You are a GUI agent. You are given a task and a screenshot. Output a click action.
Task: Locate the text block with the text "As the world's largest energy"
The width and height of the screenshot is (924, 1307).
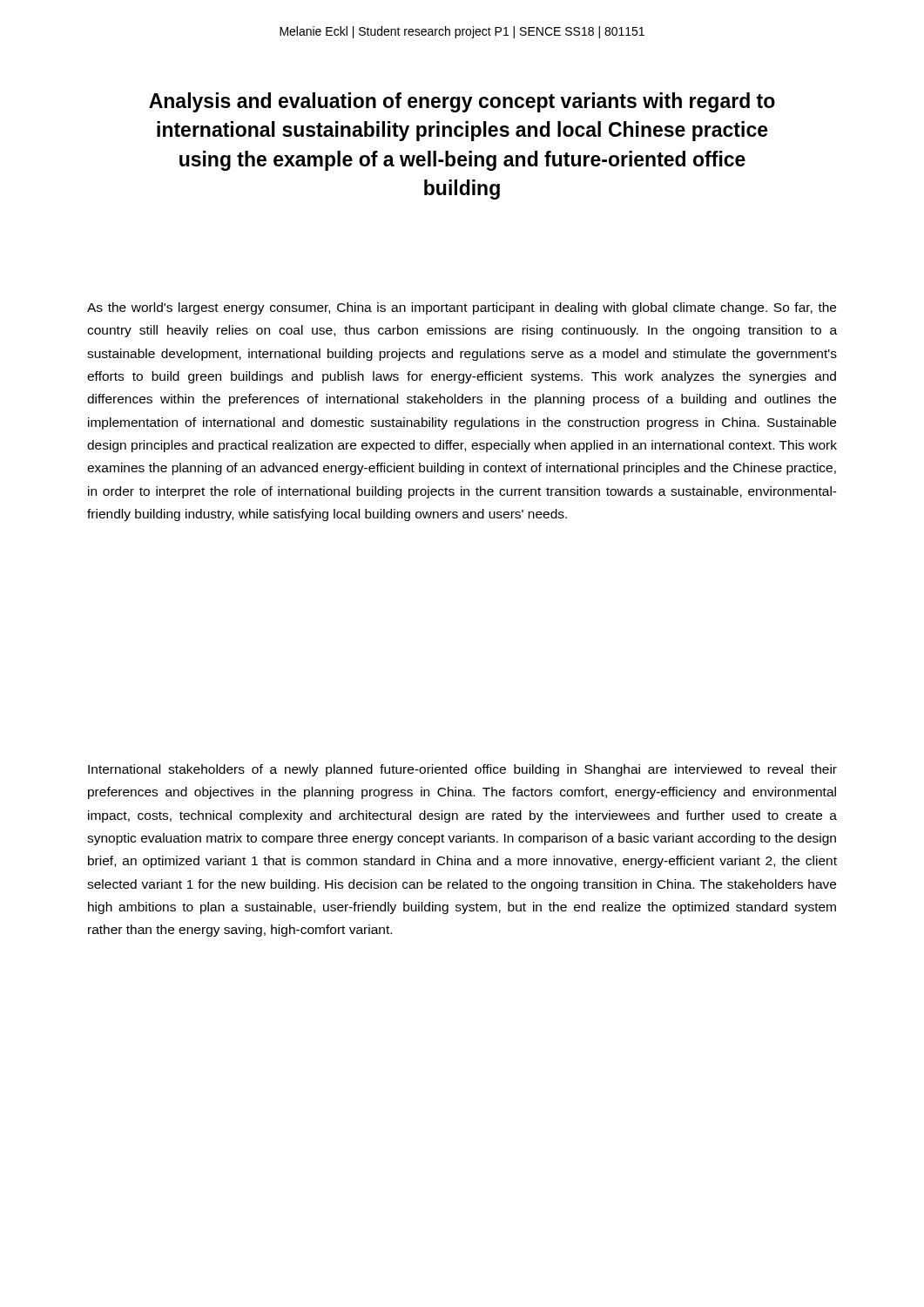(x=462, y=410)
